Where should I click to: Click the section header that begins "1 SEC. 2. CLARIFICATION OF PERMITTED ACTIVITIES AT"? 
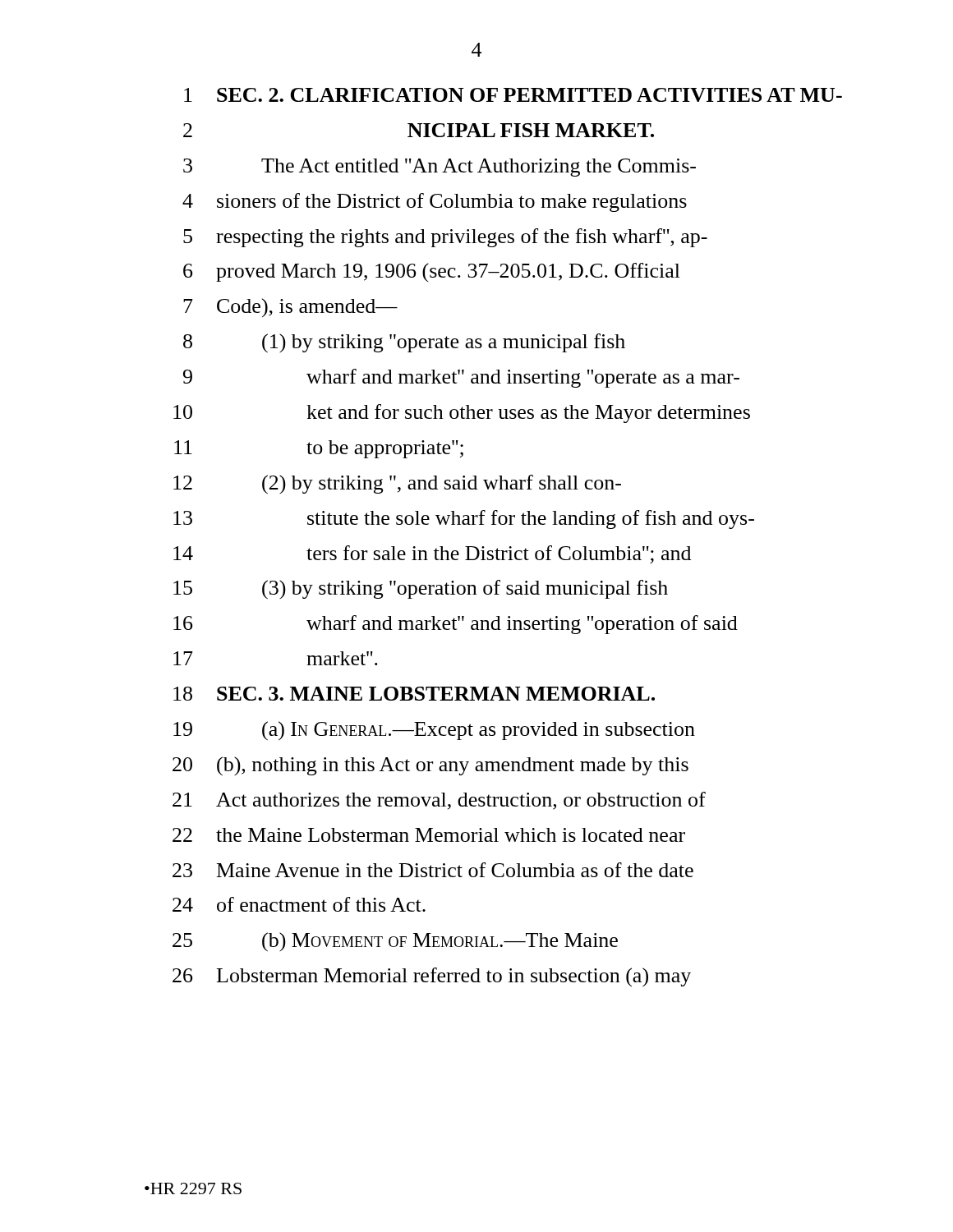tap(495, 113)
